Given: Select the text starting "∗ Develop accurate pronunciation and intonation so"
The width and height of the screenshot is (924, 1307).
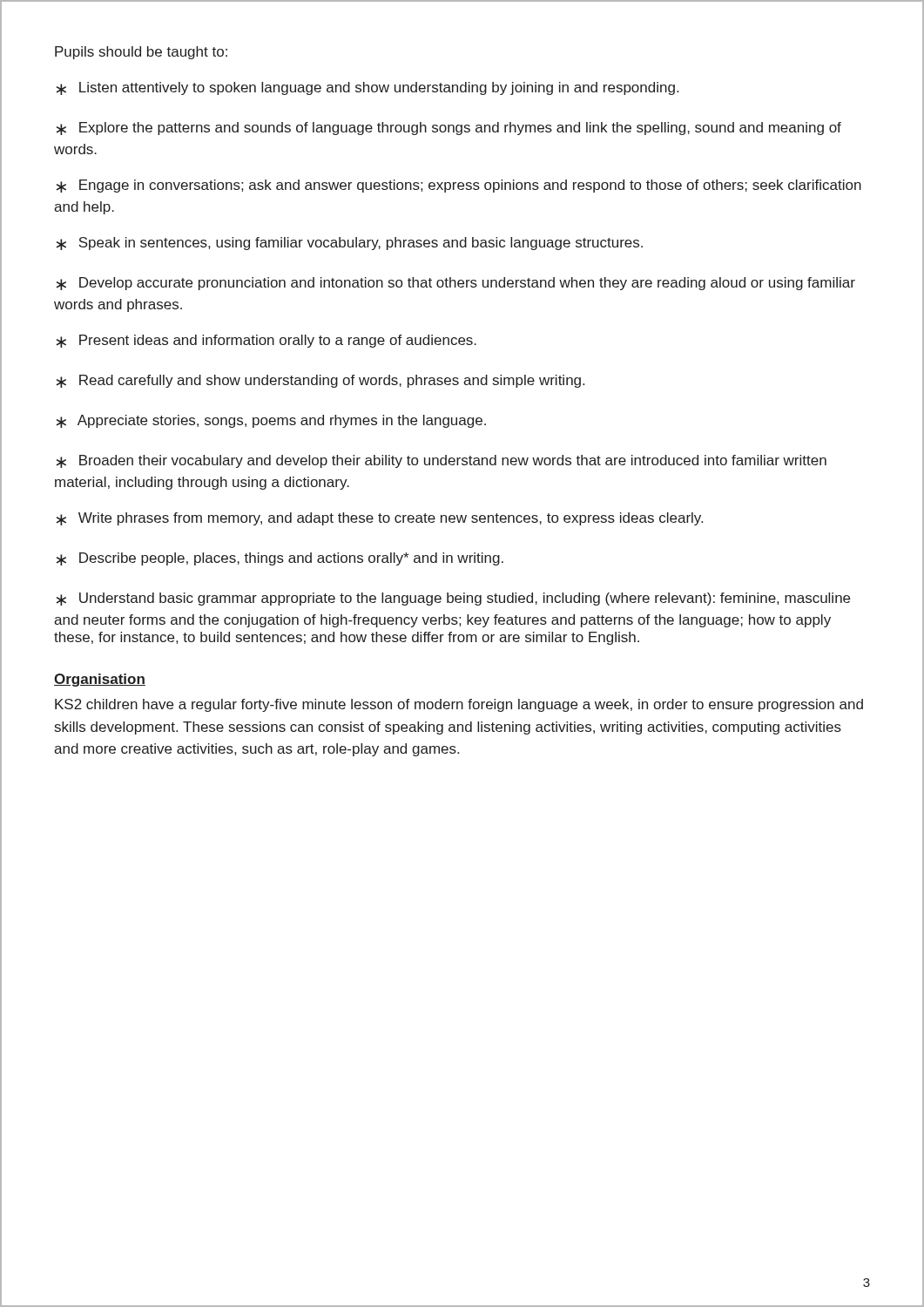Looking at the screenshot, I should [455, 294].
